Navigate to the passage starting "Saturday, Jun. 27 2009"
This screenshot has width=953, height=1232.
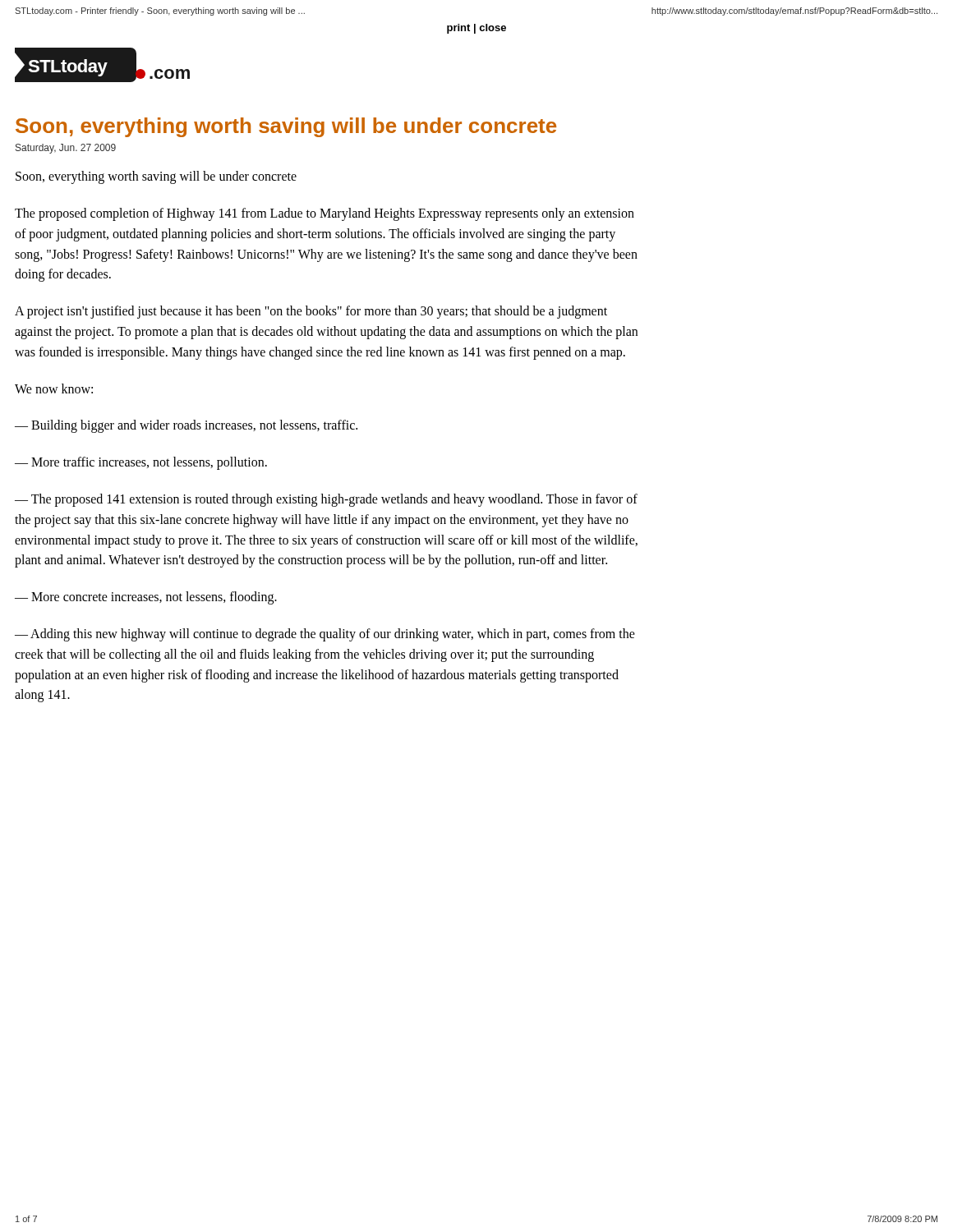pyautogui.click(x=65, y=148)
